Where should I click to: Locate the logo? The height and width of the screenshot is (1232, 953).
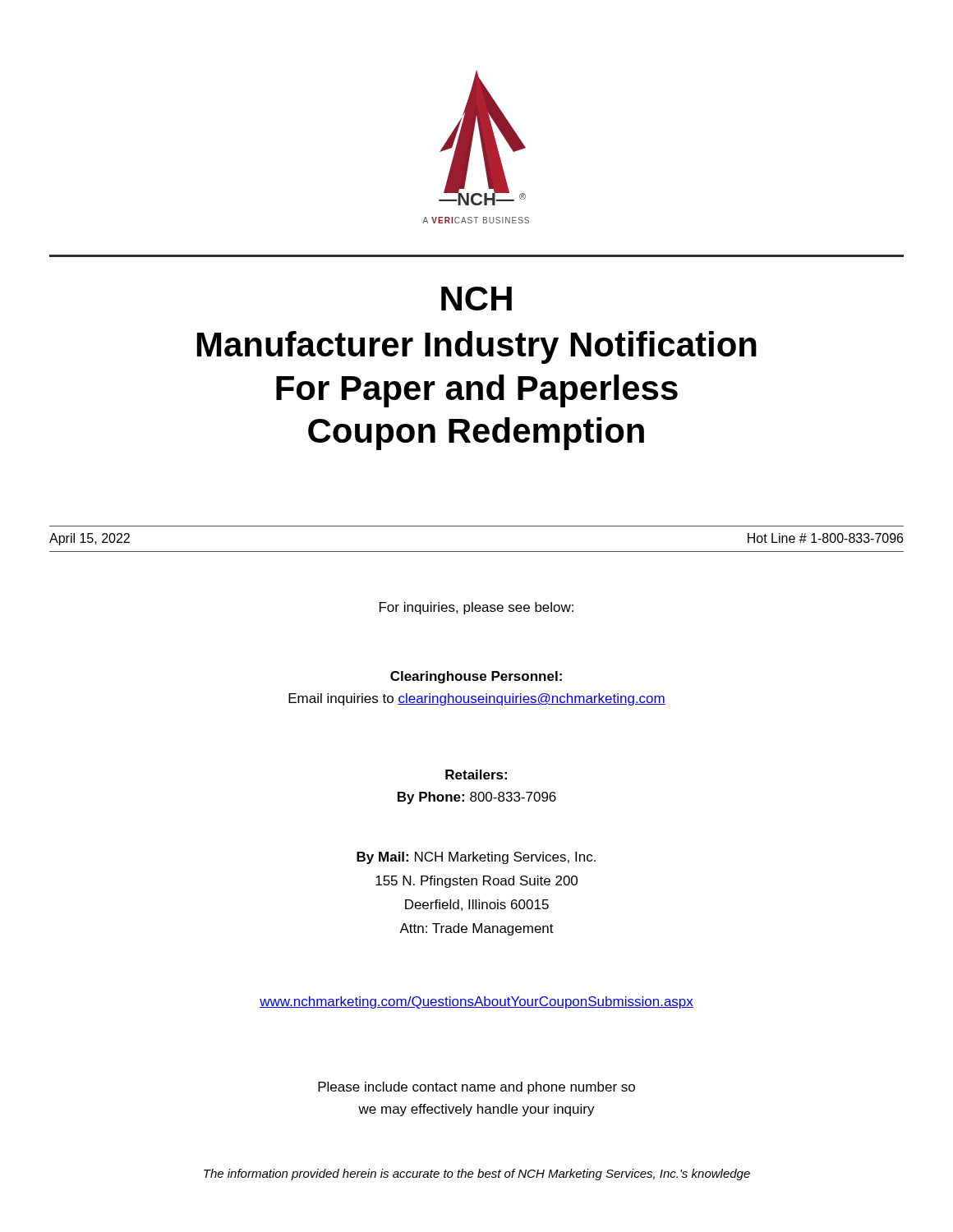[476, 141]
